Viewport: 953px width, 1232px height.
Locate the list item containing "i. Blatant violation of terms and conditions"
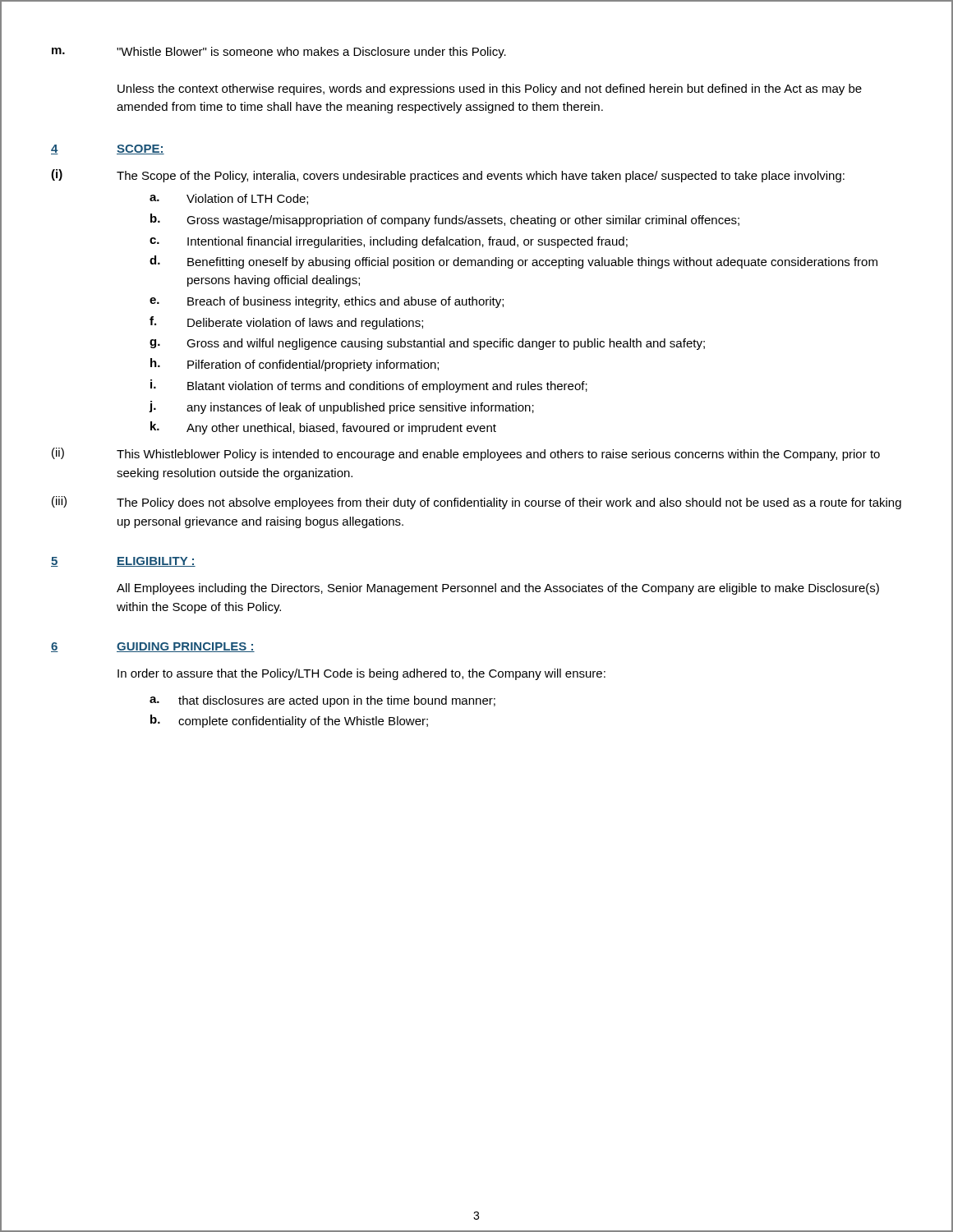[x=526, y=386]
